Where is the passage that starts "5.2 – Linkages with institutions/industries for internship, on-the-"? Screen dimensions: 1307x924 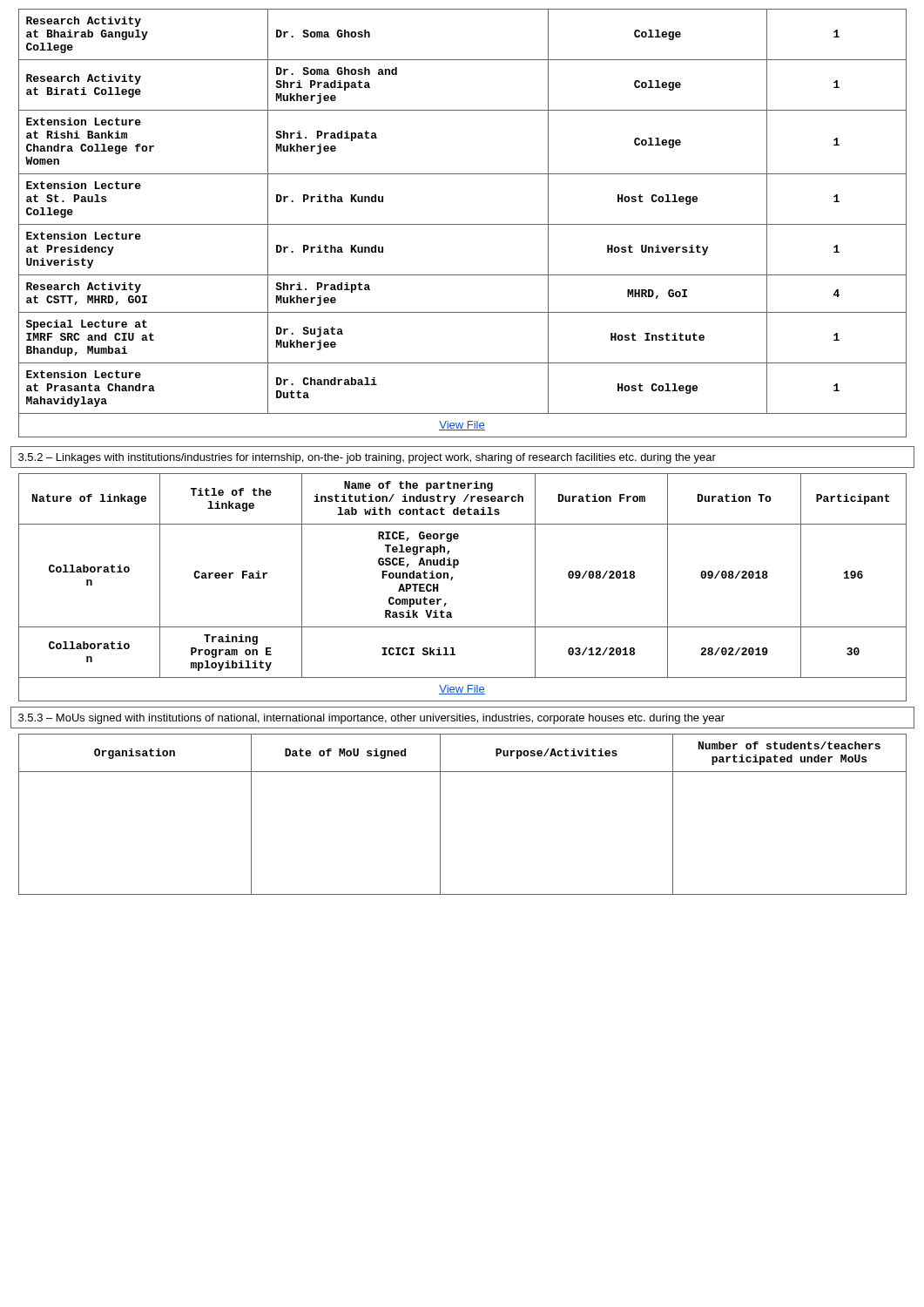[x=367, y=457]
